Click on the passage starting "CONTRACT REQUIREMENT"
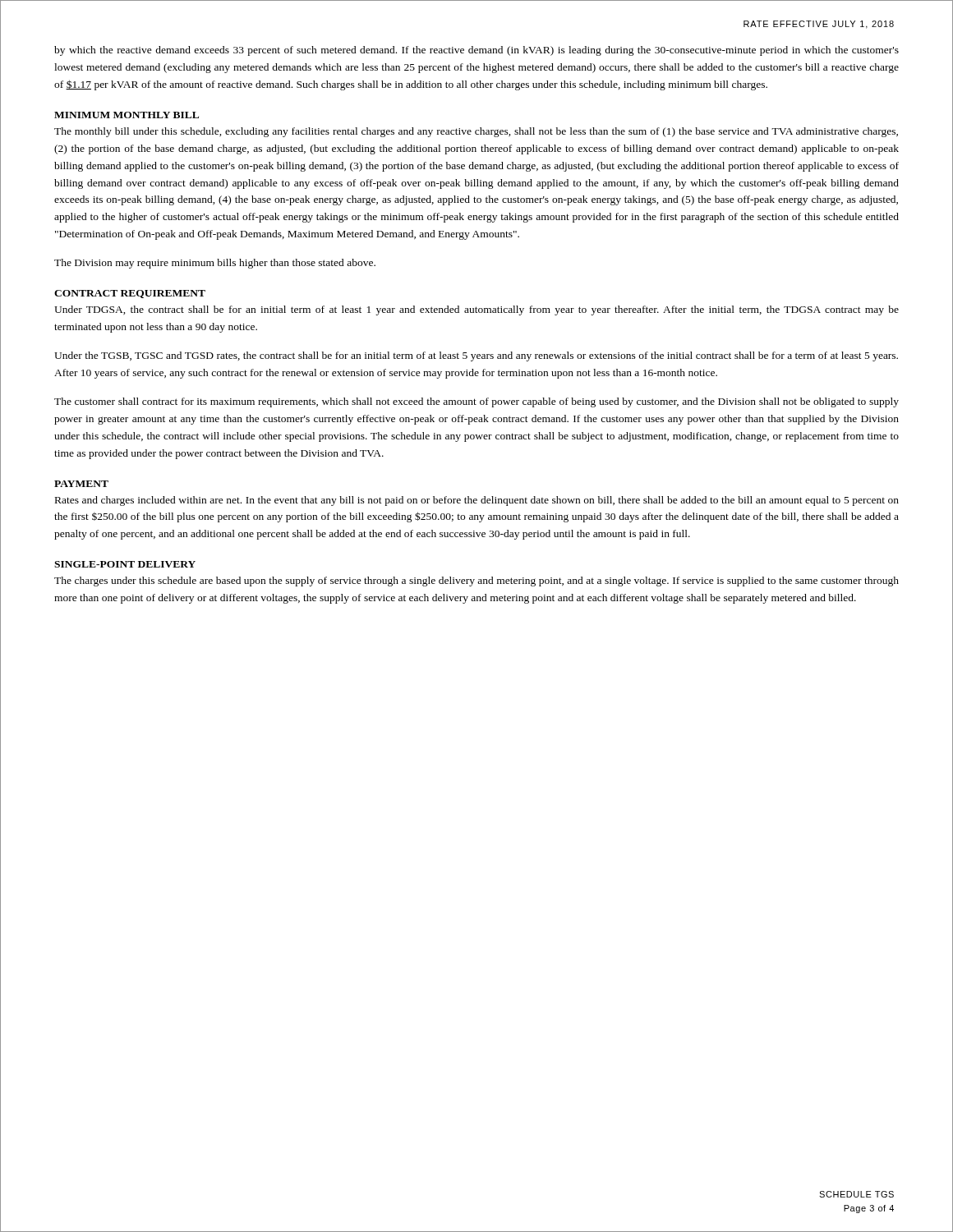Screen dimensions: 1232x953 (130, 293)
